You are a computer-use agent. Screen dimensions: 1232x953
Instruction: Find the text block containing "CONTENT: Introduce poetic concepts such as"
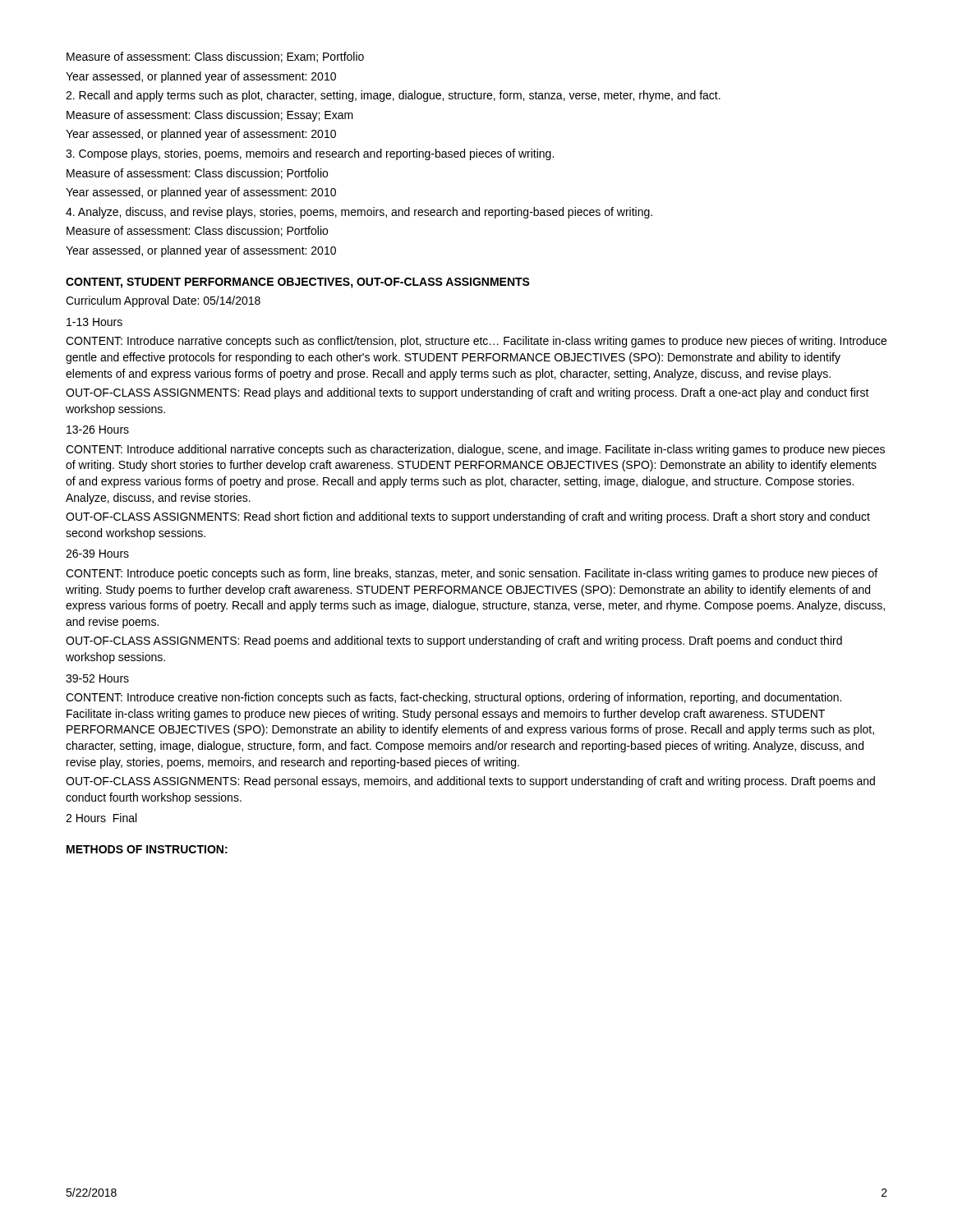pyautogui.click(x=476, y=597)
